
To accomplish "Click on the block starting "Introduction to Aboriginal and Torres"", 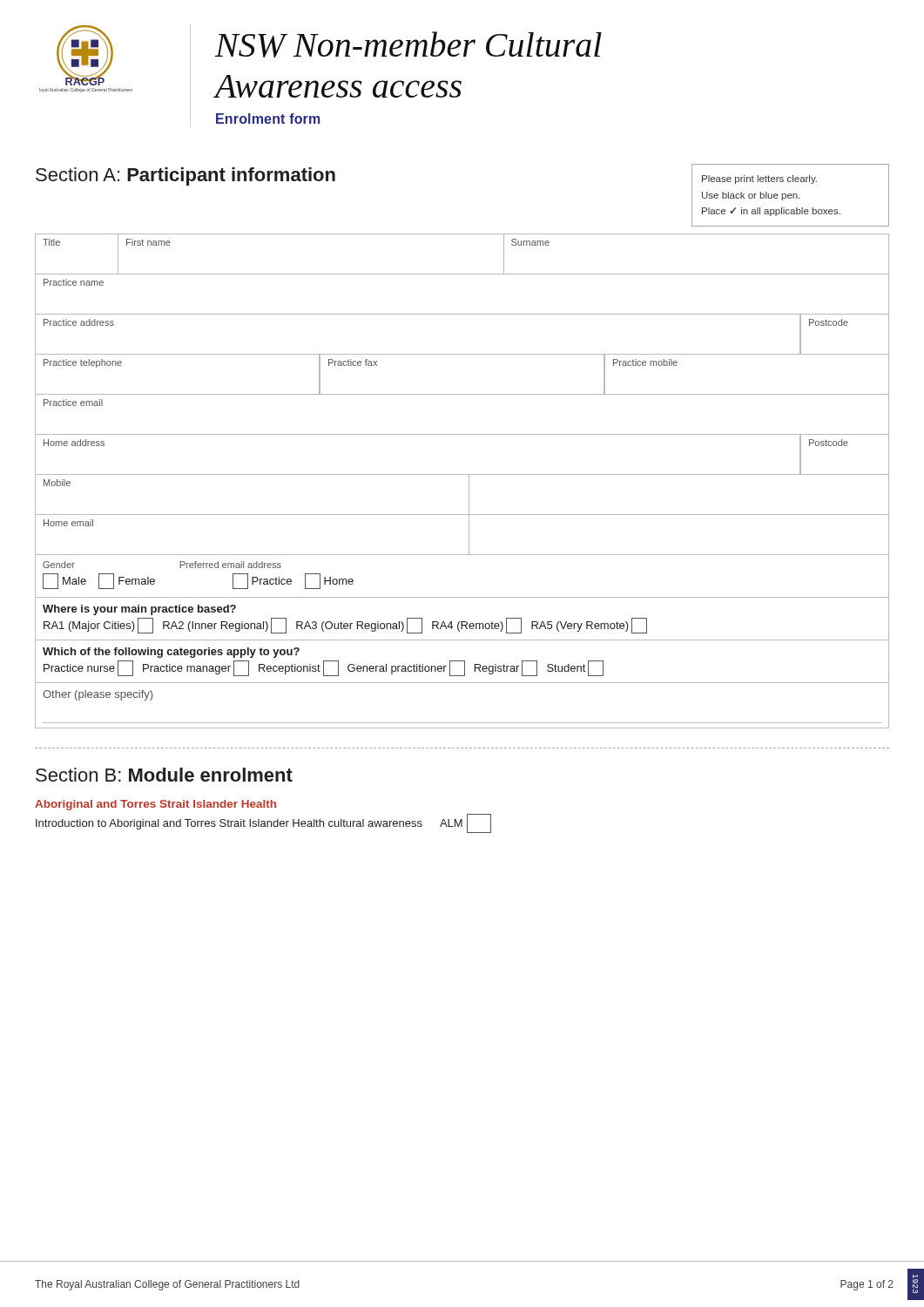I will (x=263, y=823).
